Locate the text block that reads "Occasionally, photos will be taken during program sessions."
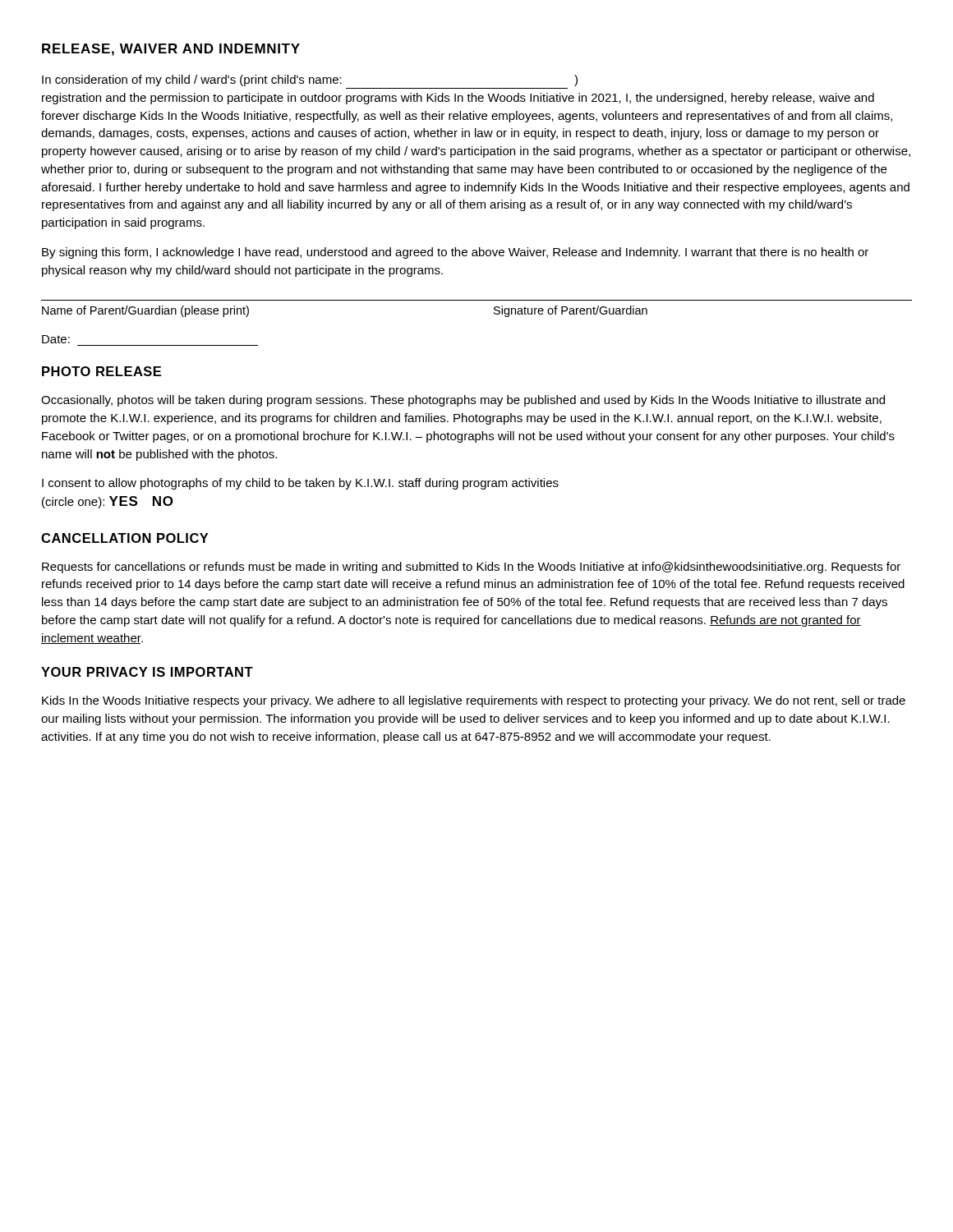The height and width of the screenshot is (1232, 953). click(468, 427)
